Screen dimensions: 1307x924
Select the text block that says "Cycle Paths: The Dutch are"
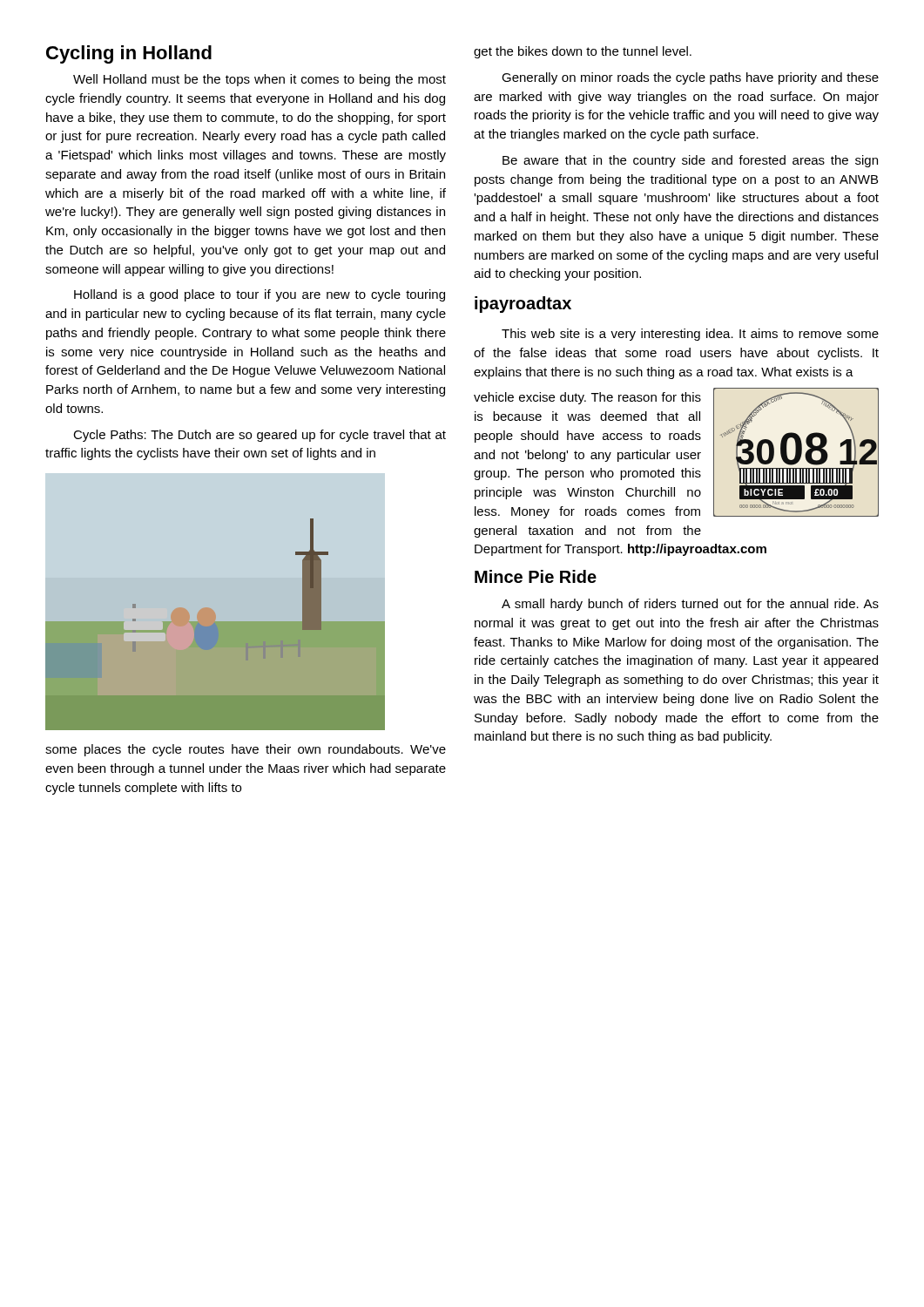[x=246, y=444]
